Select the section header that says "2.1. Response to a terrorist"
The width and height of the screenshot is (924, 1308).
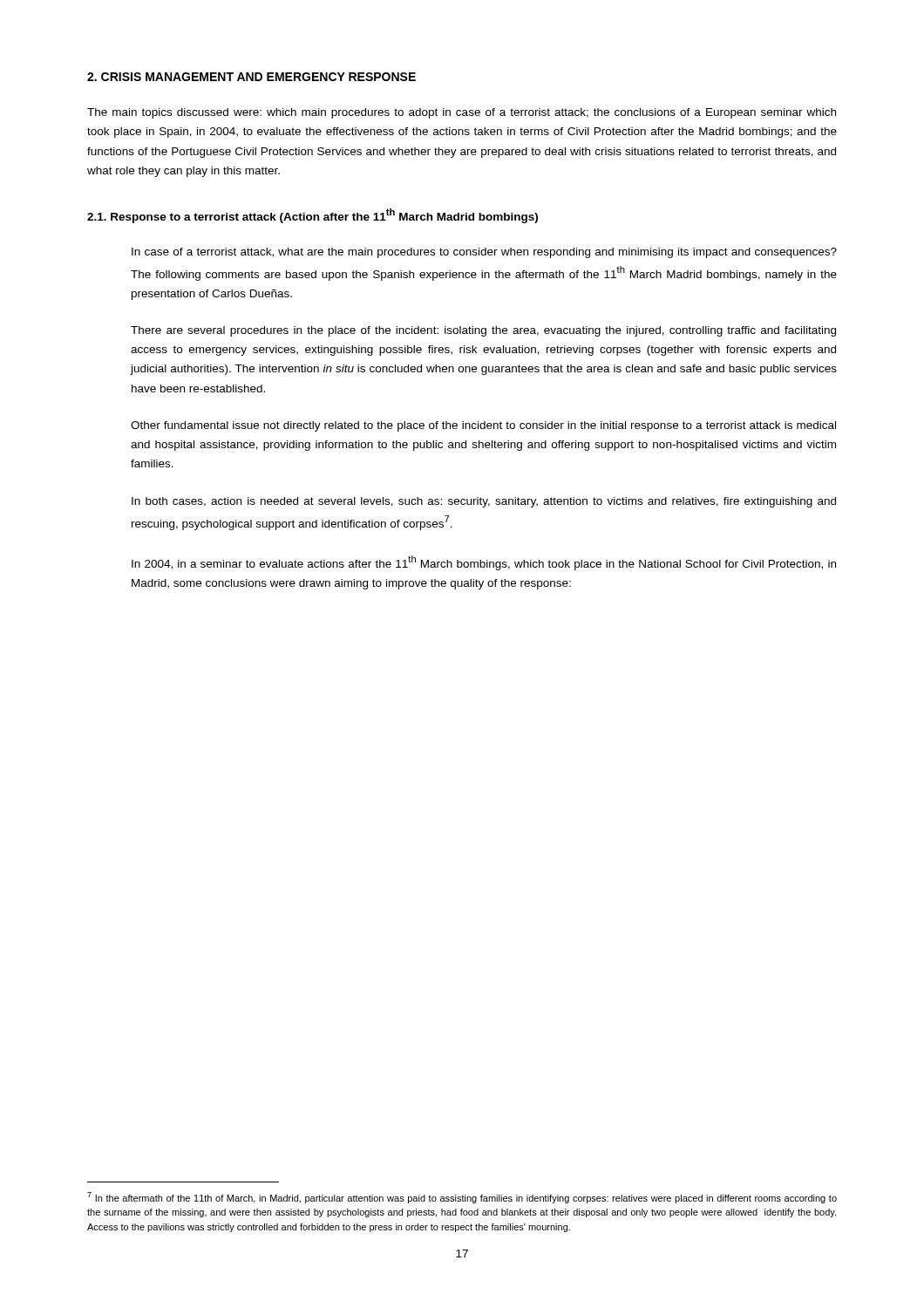tap(313, 215)
